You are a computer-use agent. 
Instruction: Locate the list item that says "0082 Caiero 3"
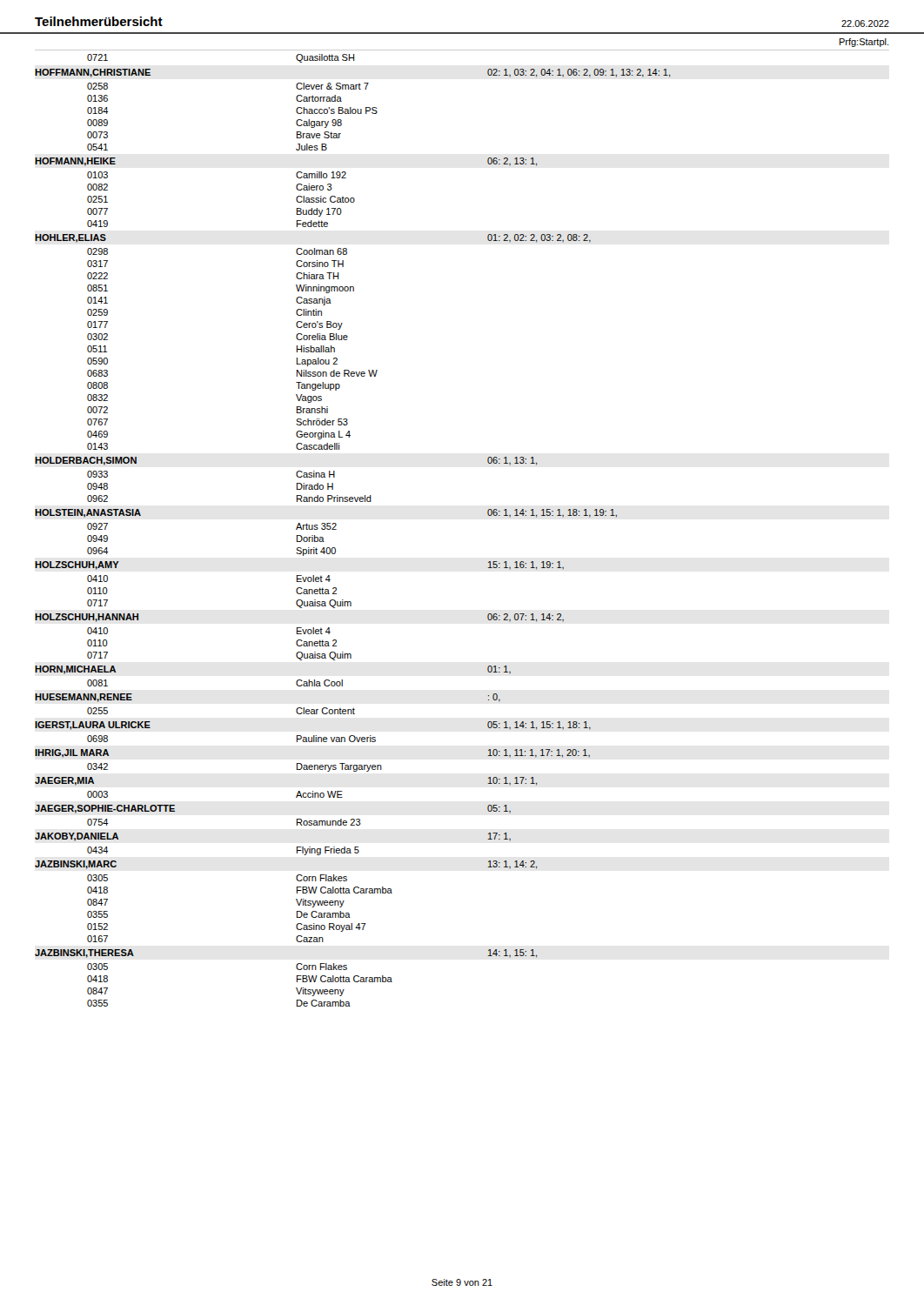[x=287, y=187]
